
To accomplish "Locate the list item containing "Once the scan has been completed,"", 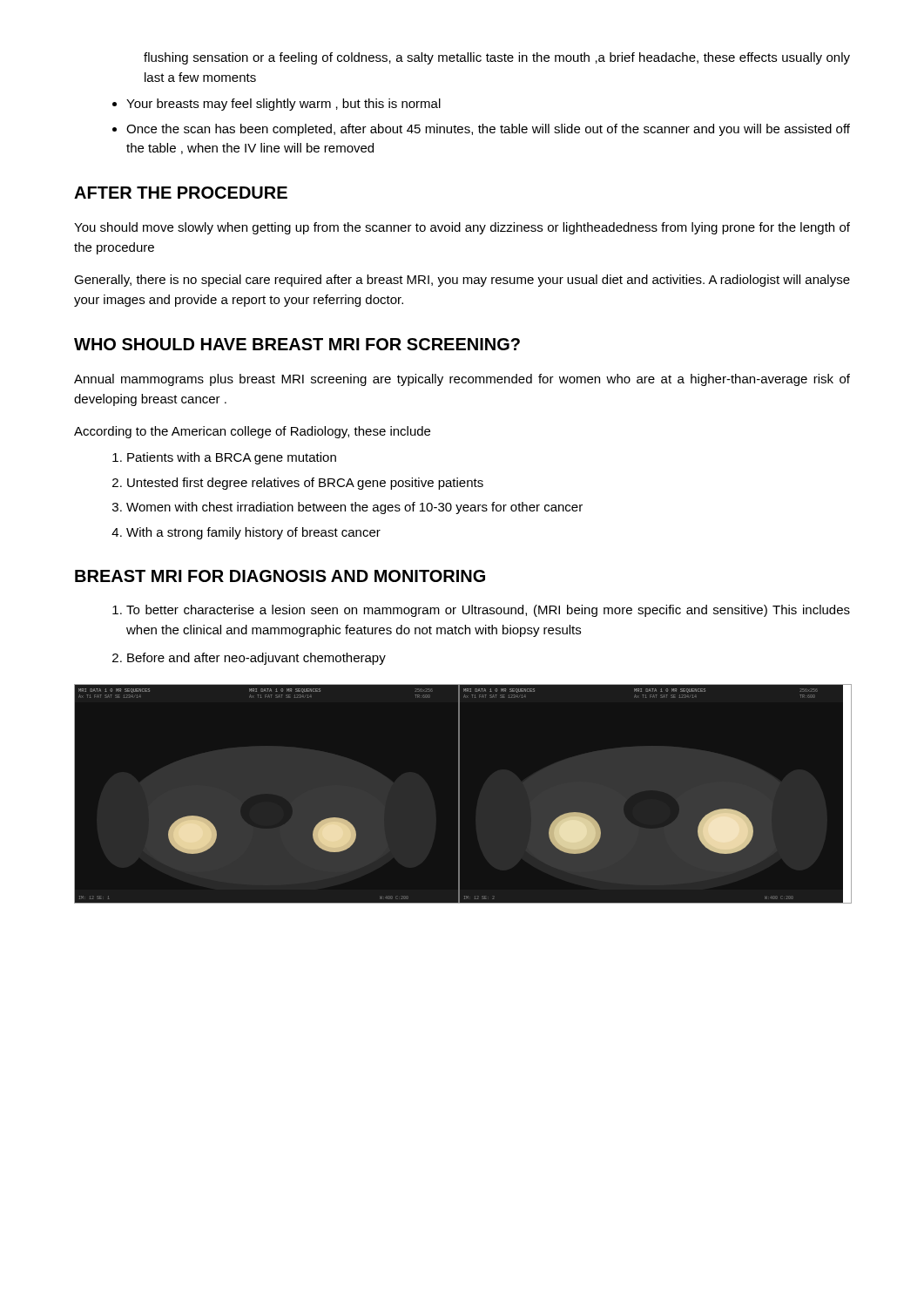I will tap(488, 138).
